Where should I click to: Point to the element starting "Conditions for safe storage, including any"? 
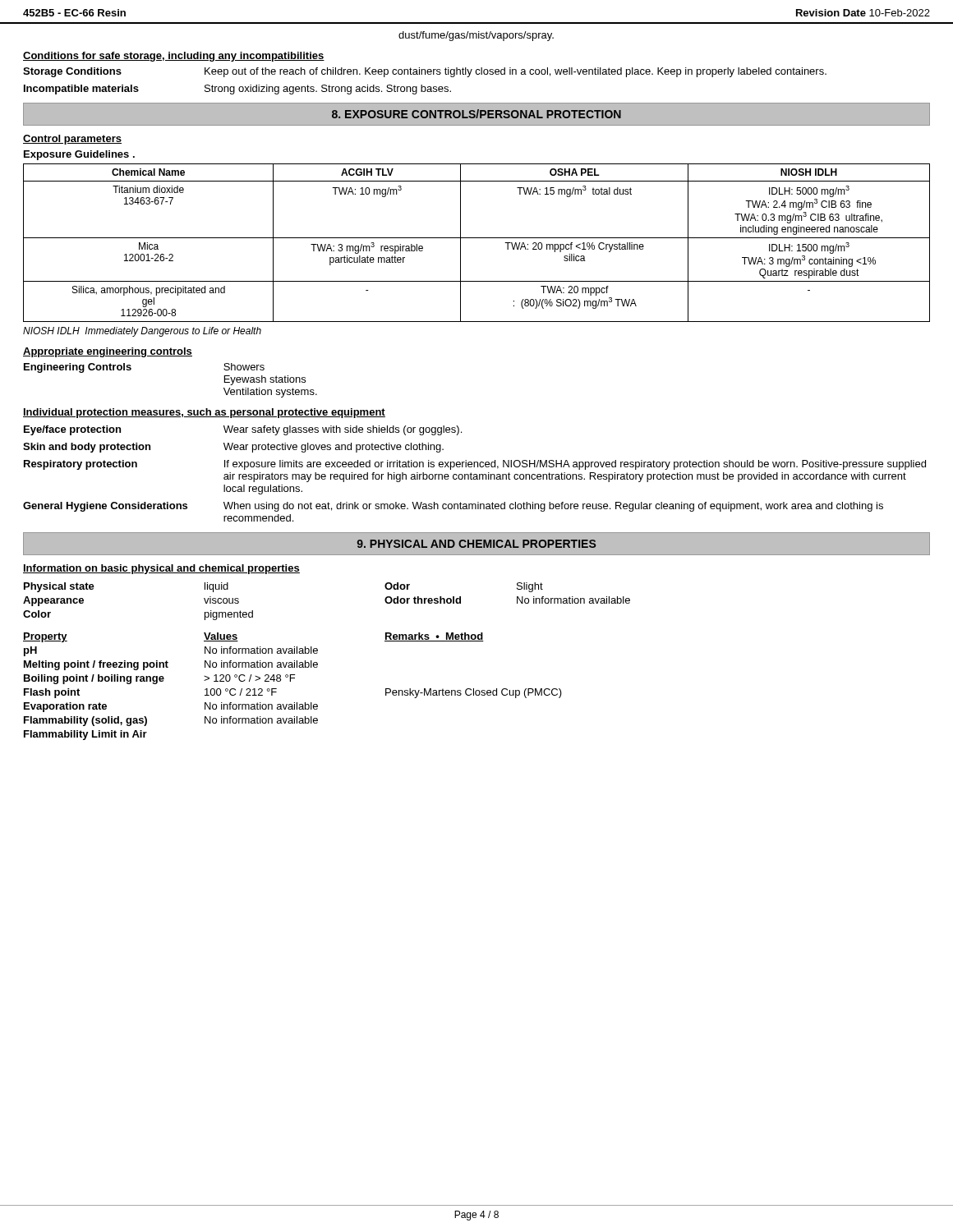pos(173,55)
